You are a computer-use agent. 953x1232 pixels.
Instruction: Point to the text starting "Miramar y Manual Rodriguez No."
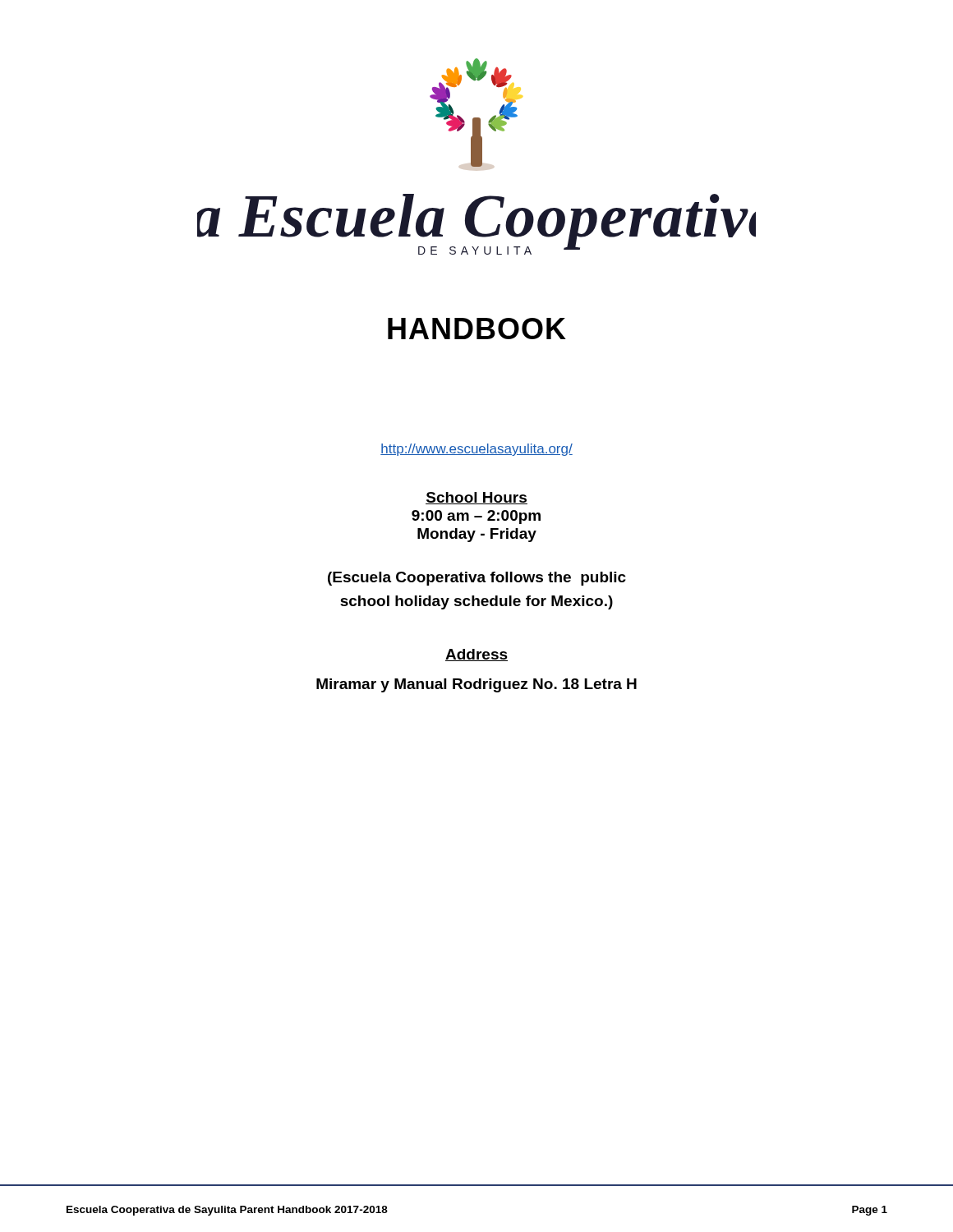click(x=476, y=684)
